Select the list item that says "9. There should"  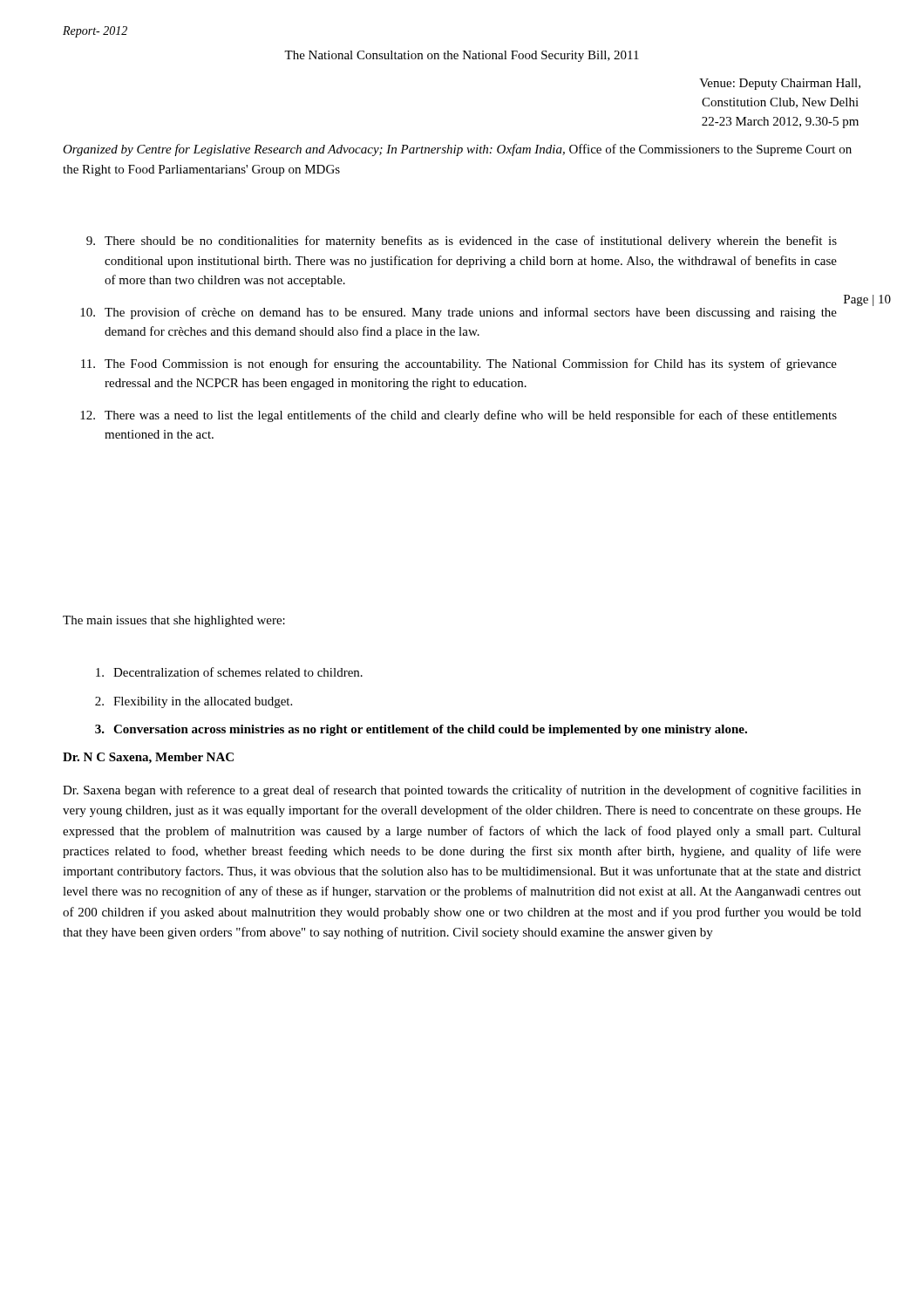tap(450, 261)
